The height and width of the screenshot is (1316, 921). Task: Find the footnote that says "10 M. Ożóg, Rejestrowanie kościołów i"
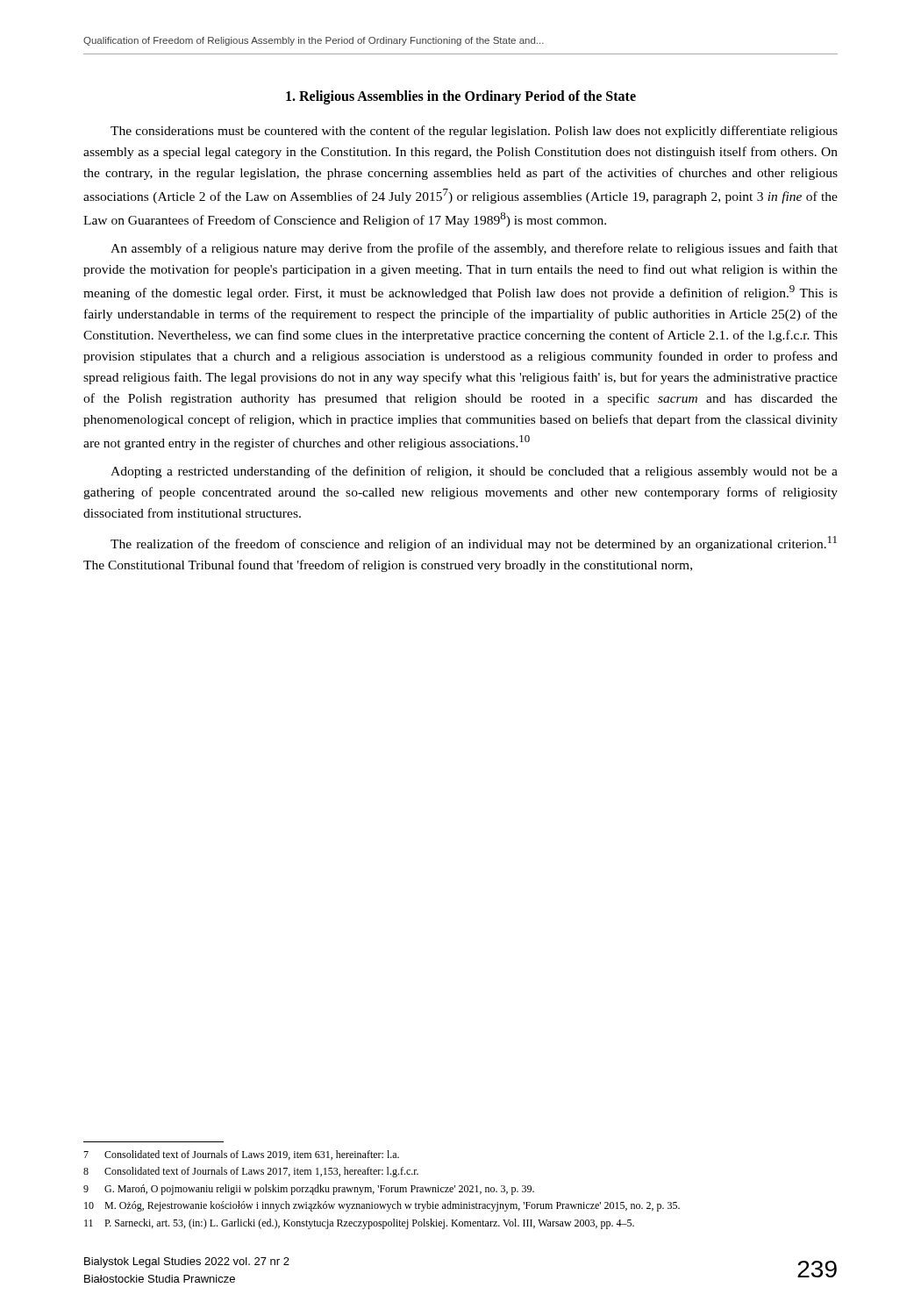pos(382,1206)
